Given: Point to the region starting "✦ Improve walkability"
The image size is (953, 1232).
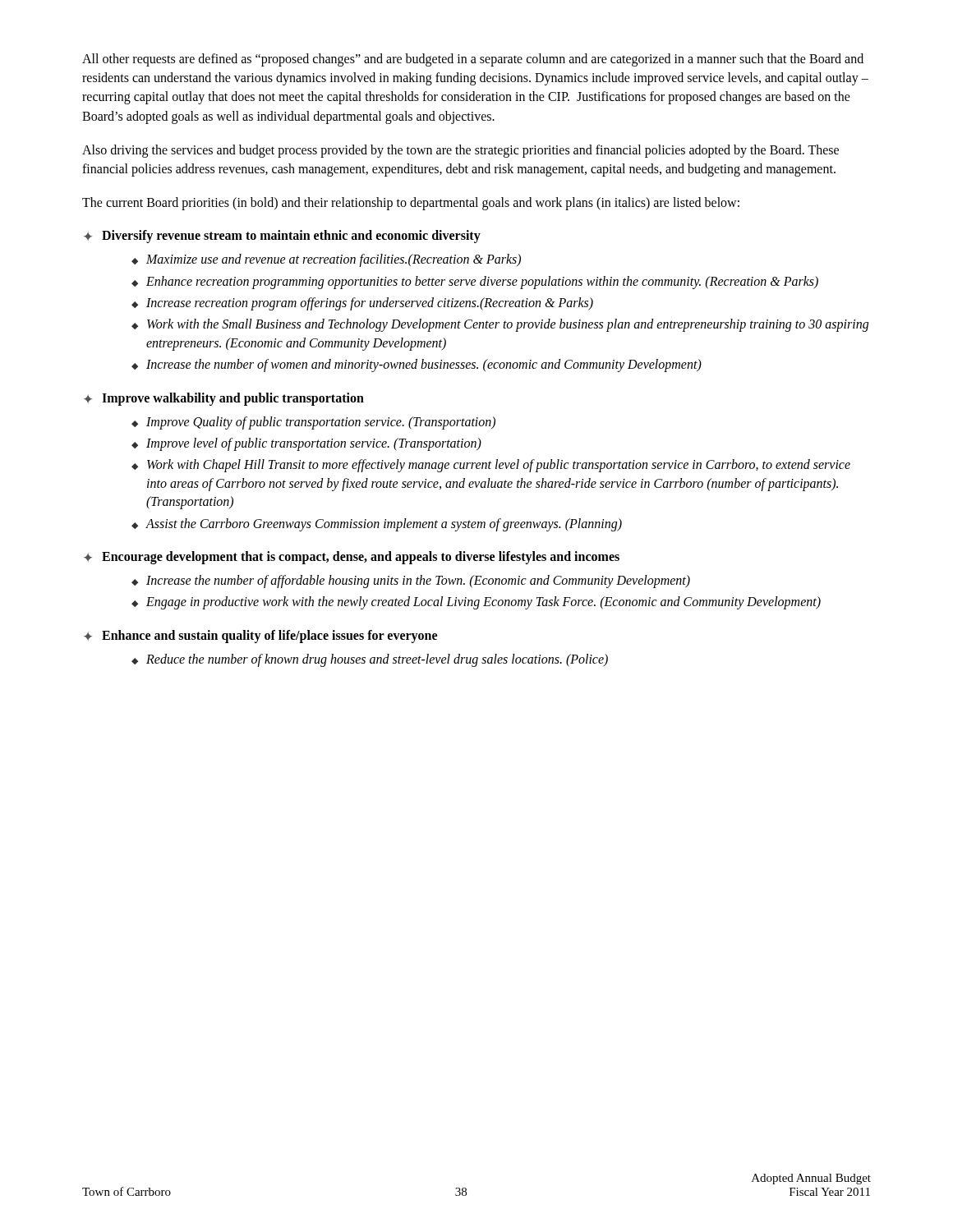Looking at the screenshot, I should (223, 398).
